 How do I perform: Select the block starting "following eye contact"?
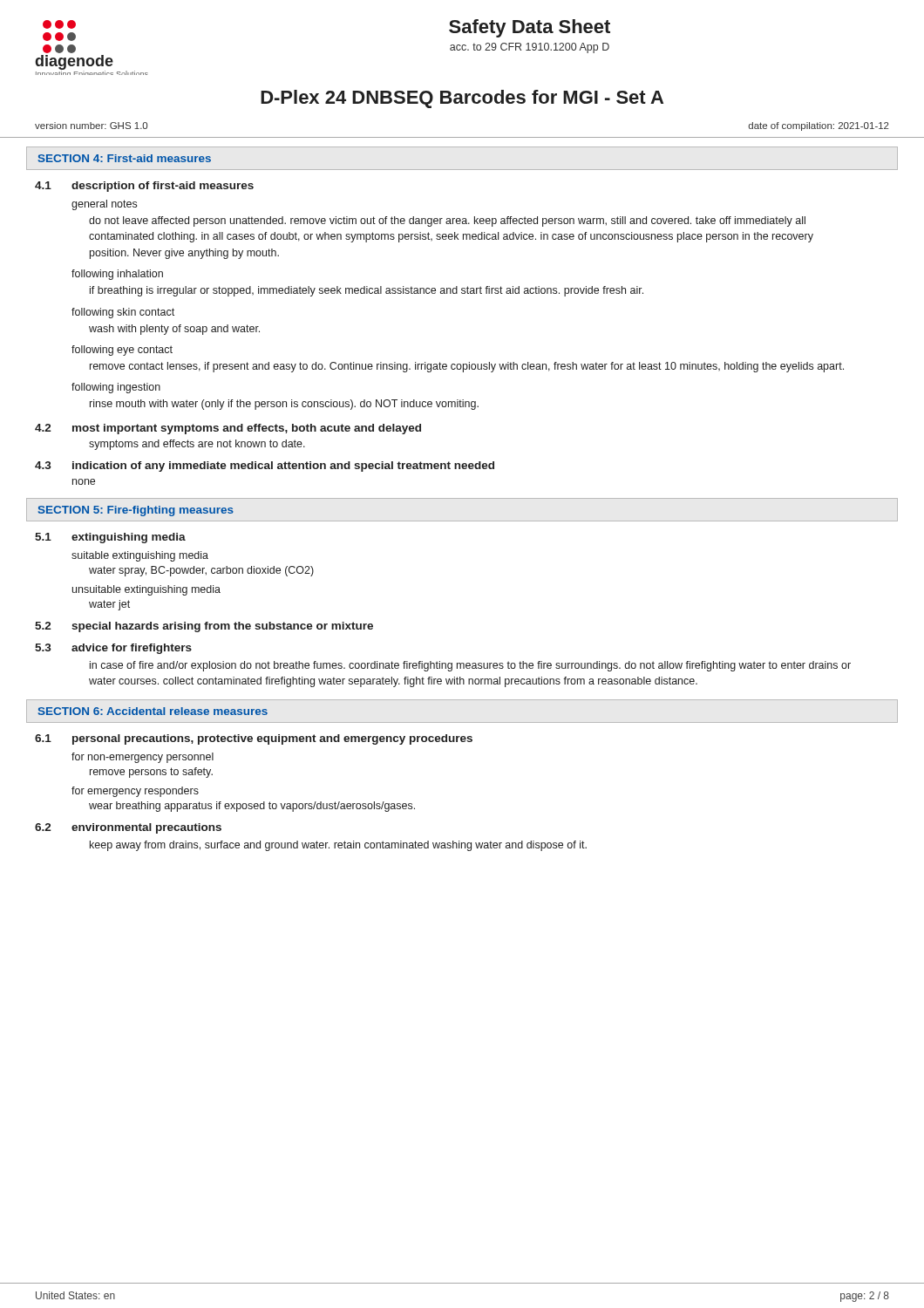[x=122, y=350]
